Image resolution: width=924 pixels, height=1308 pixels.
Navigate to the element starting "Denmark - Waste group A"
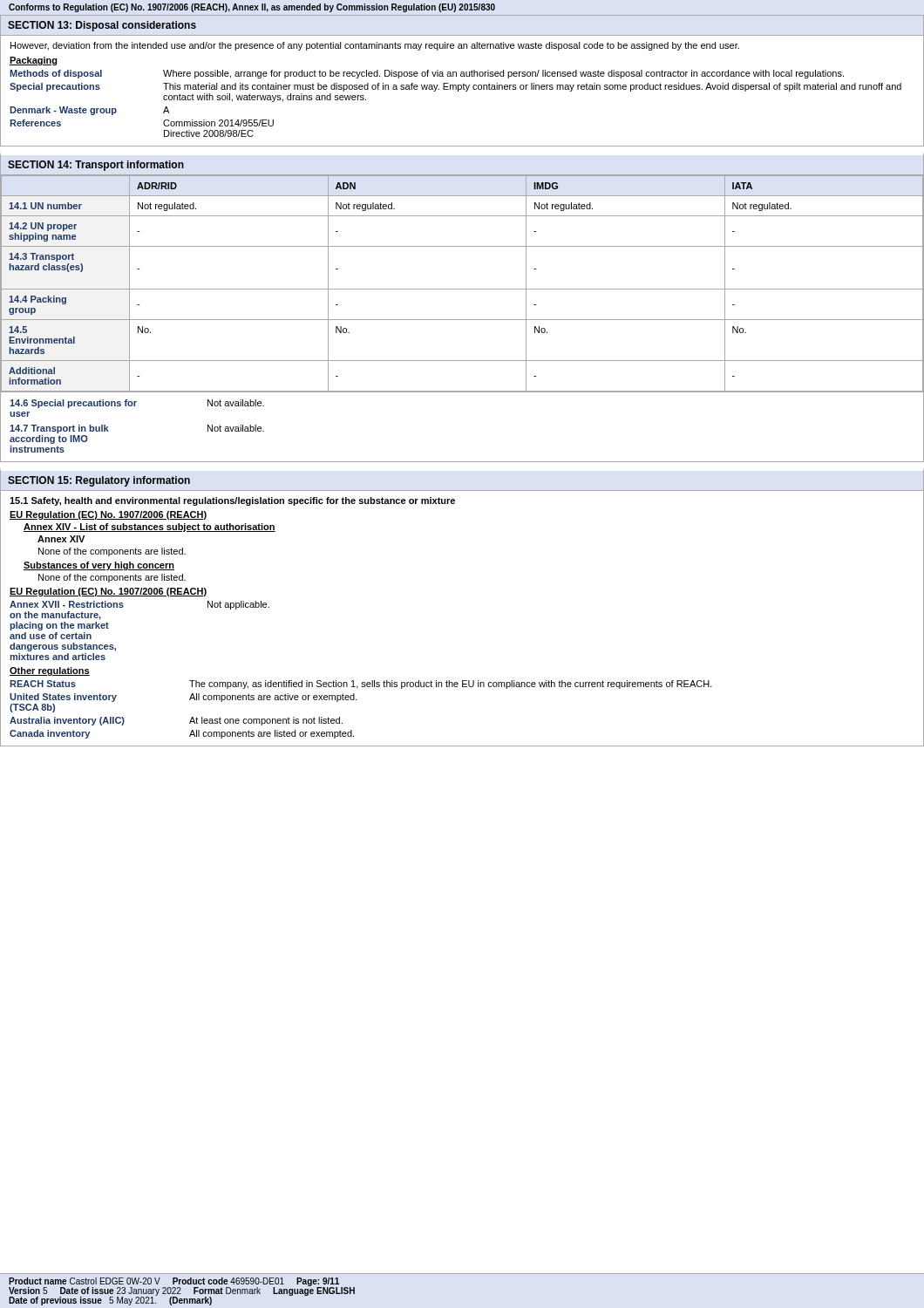[89, 111]
